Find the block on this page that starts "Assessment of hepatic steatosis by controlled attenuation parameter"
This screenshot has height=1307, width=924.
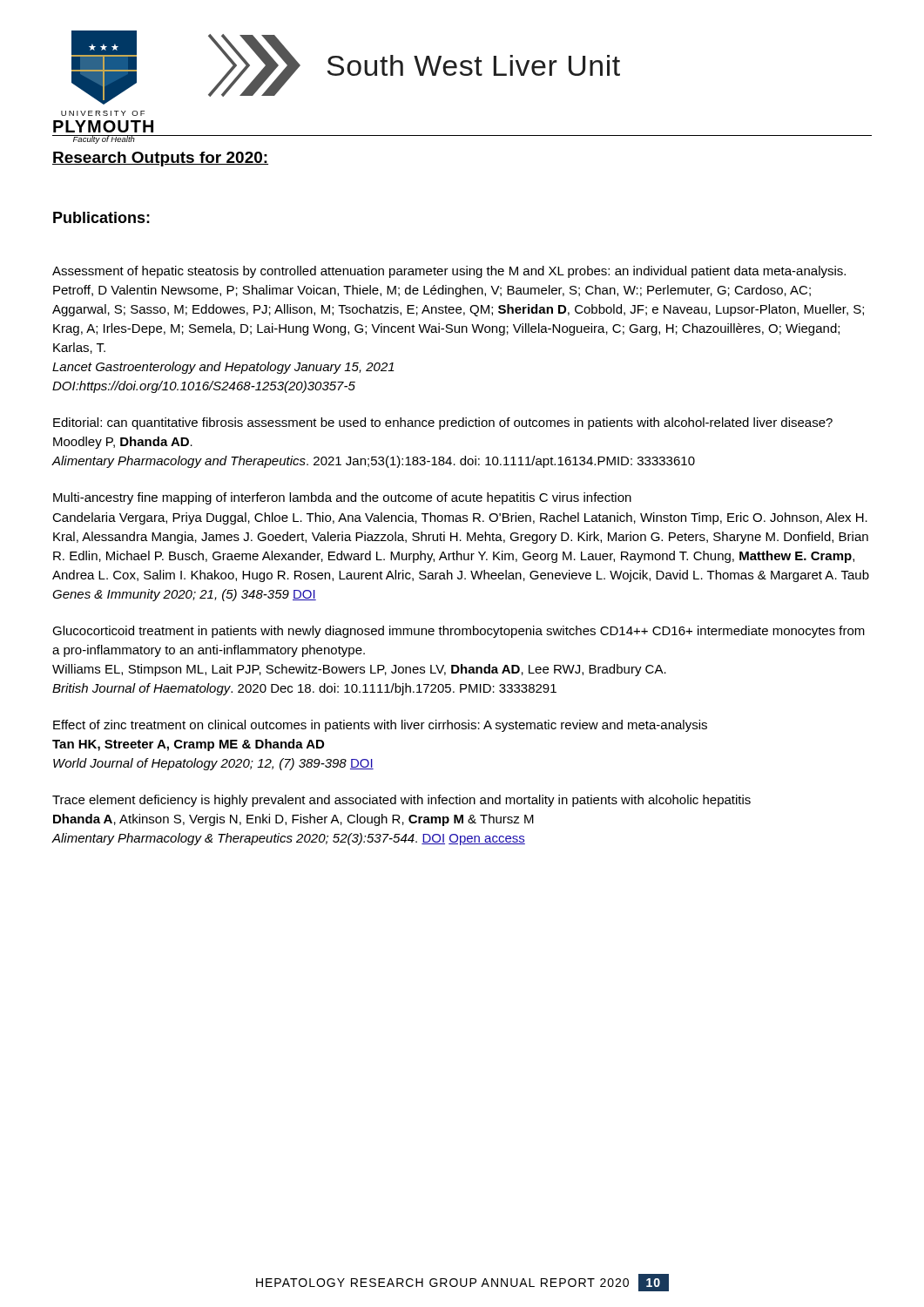[459, 328]
